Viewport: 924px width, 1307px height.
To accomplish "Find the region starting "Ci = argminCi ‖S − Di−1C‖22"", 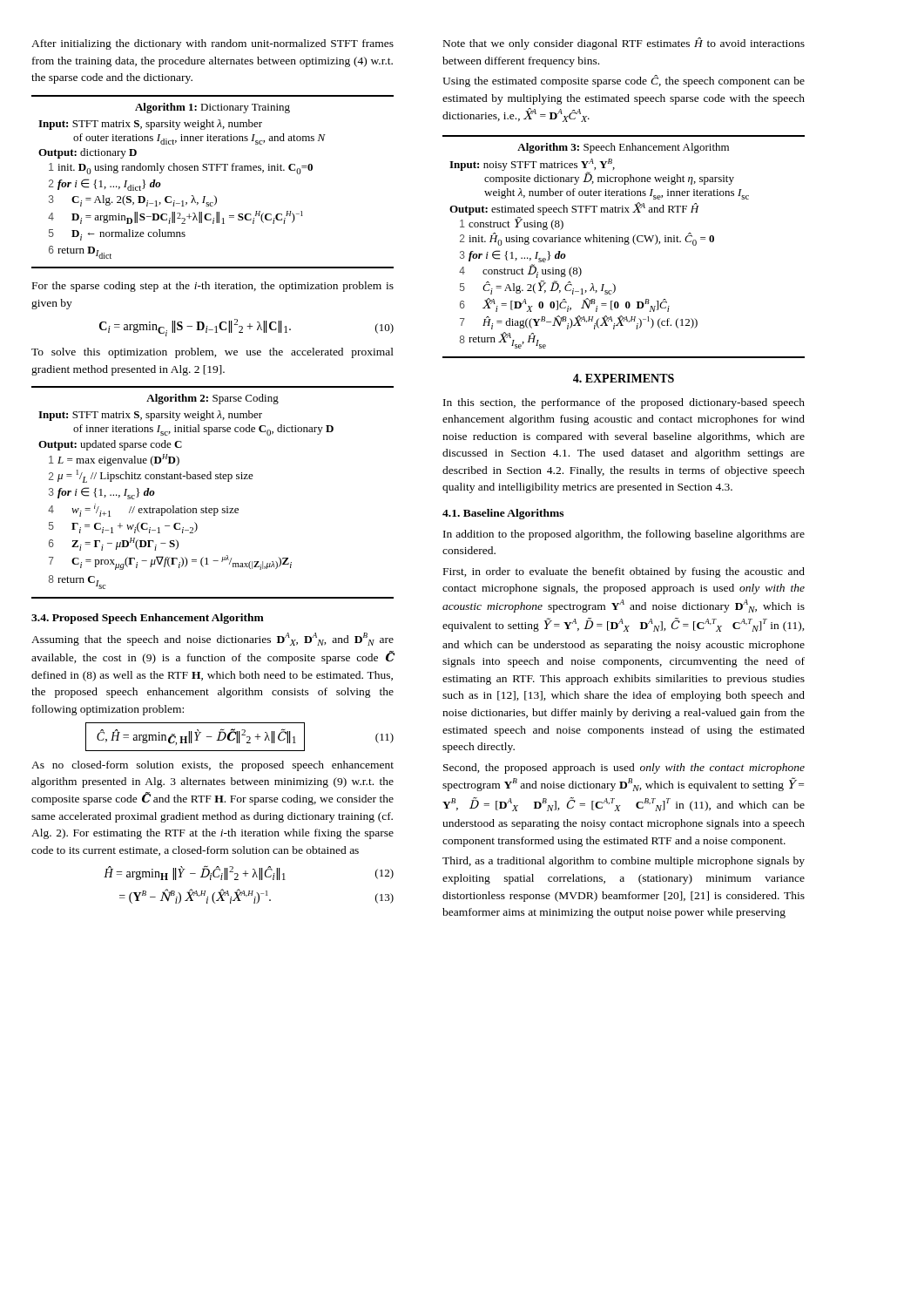I will (x=212, y=327).
